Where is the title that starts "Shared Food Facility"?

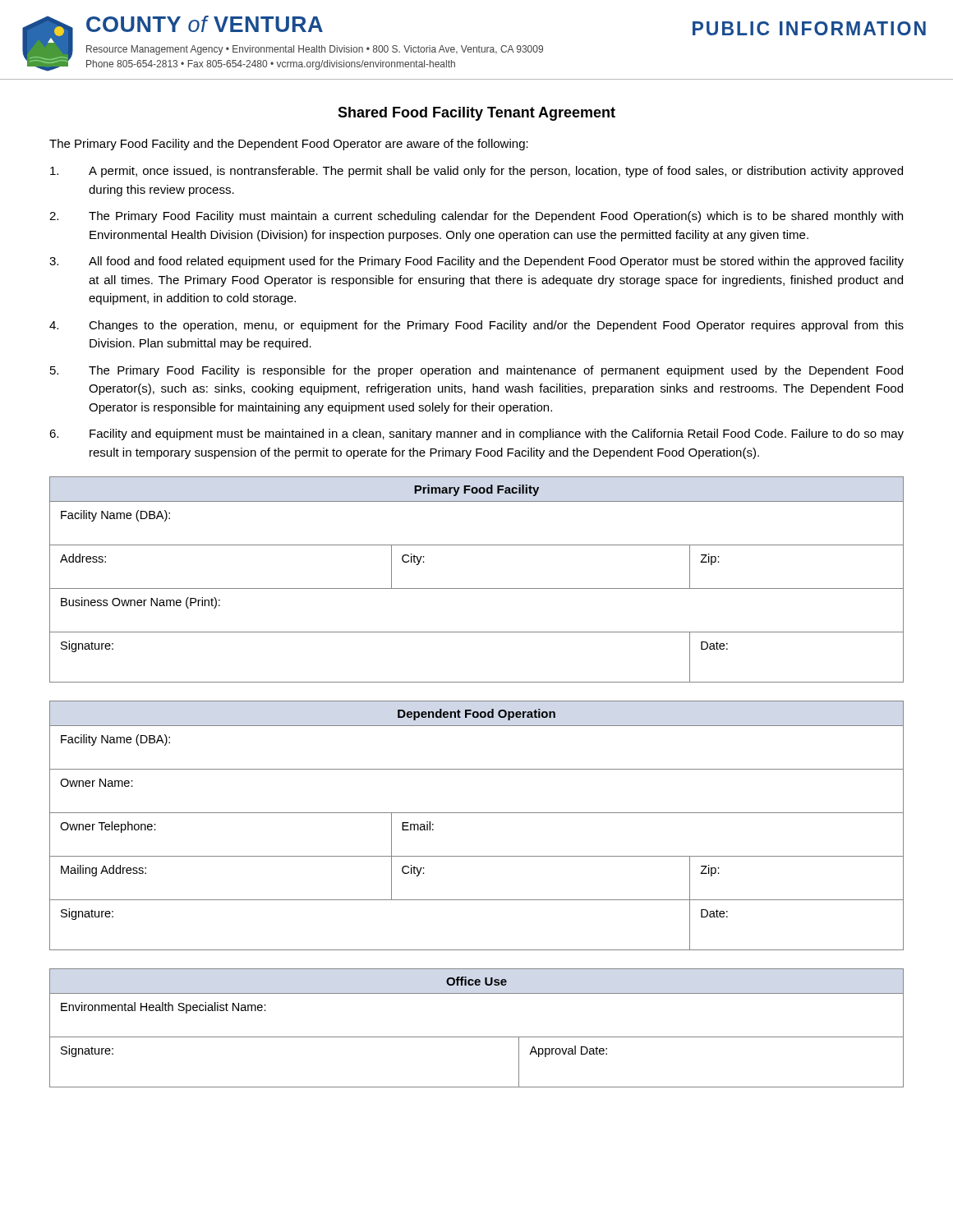point(476,113)
